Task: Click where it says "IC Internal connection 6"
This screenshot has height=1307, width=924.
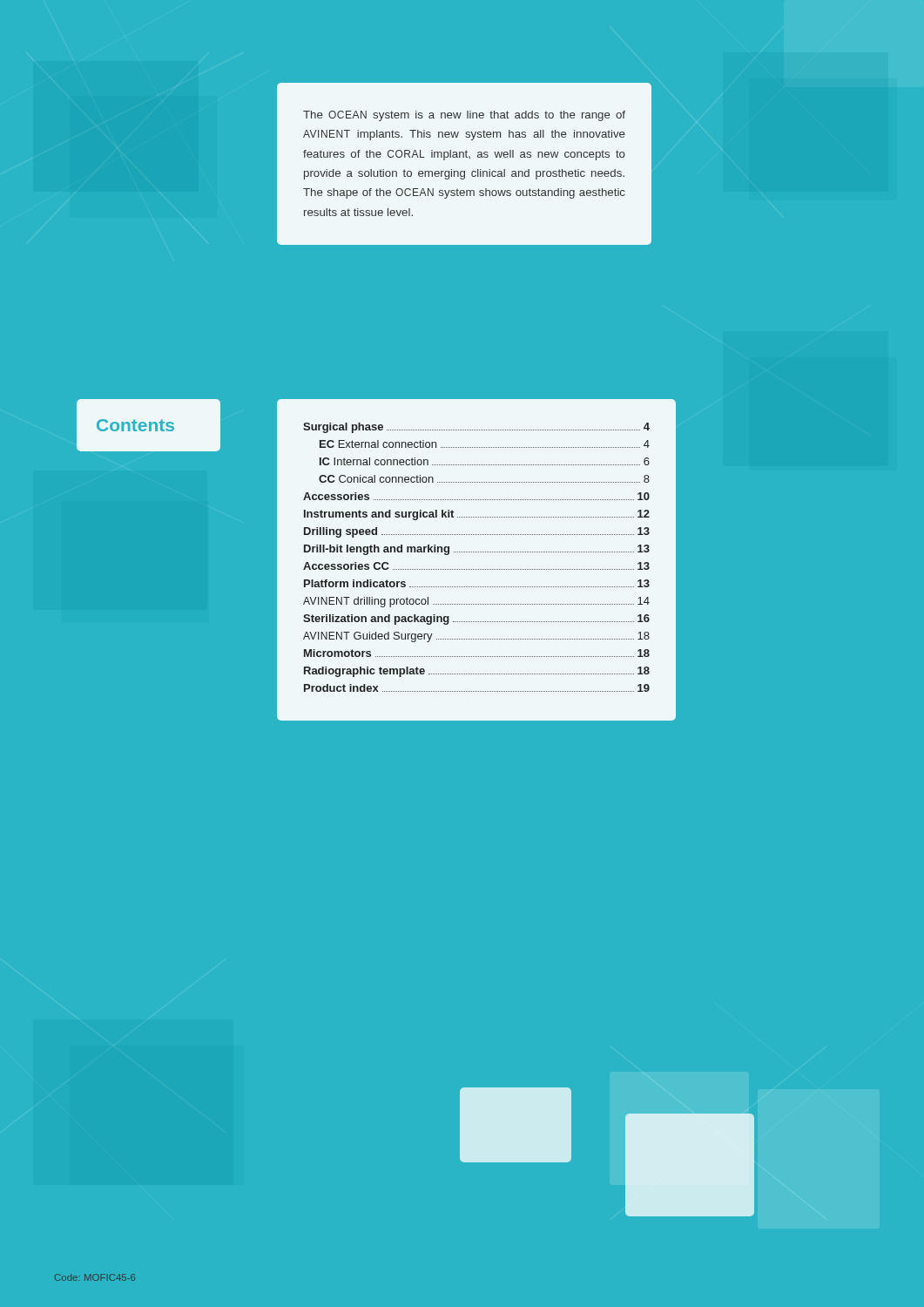Action: (x=484, y=461)
